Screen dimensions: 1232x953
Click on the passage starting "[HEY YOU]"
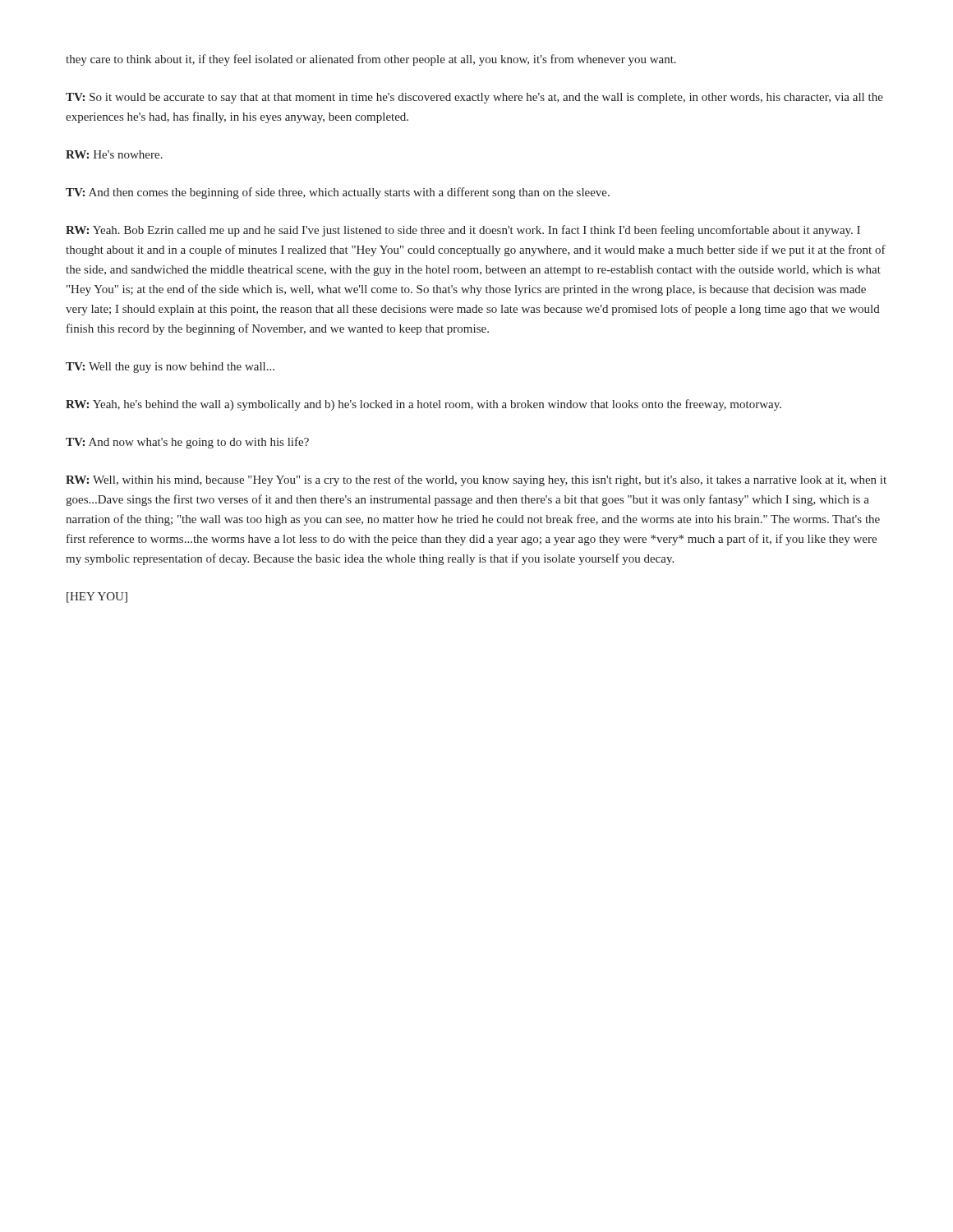coord(97,598)
